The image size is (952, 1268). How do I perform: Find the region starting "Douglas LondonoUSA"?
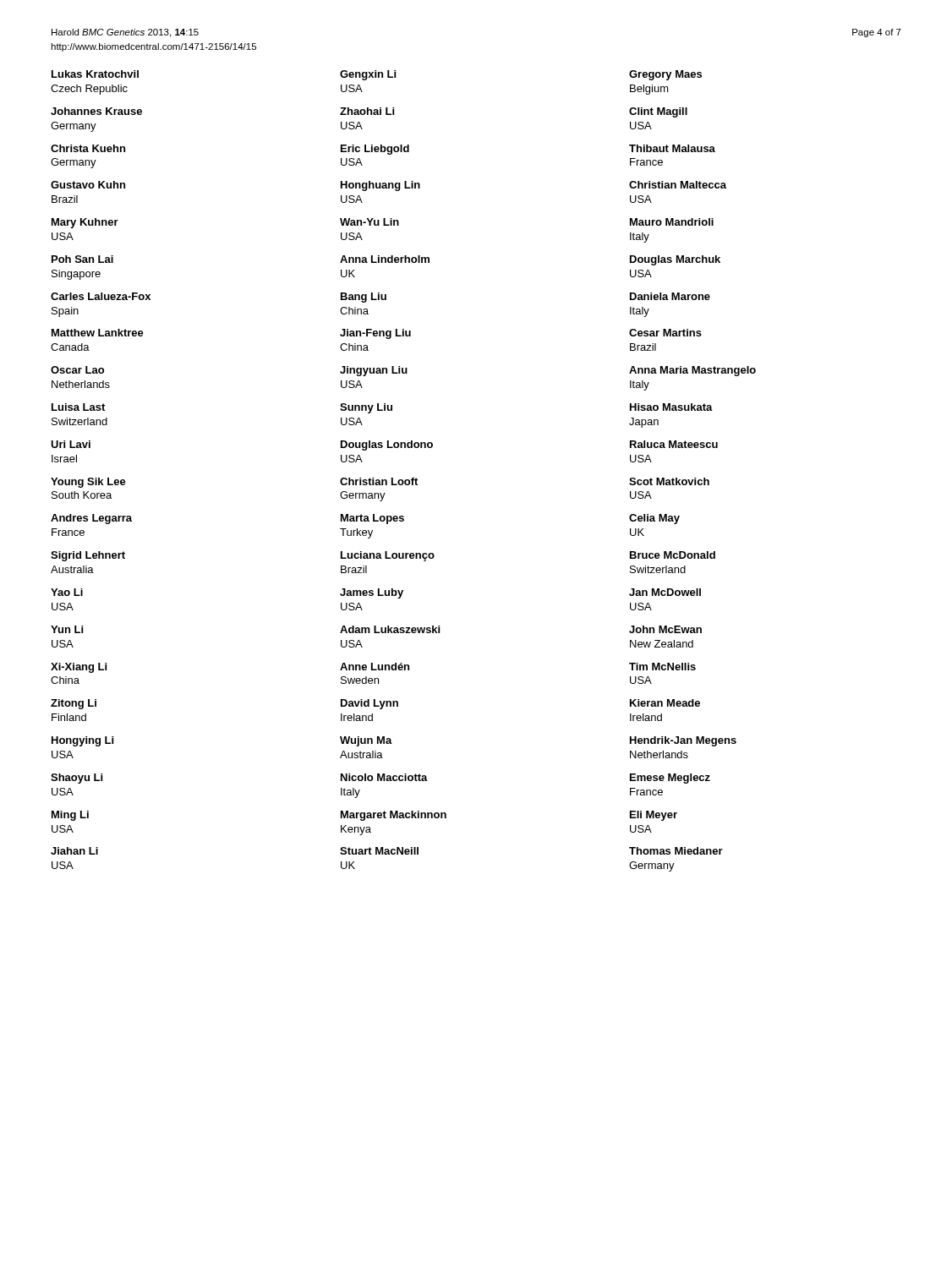point(387,451)
